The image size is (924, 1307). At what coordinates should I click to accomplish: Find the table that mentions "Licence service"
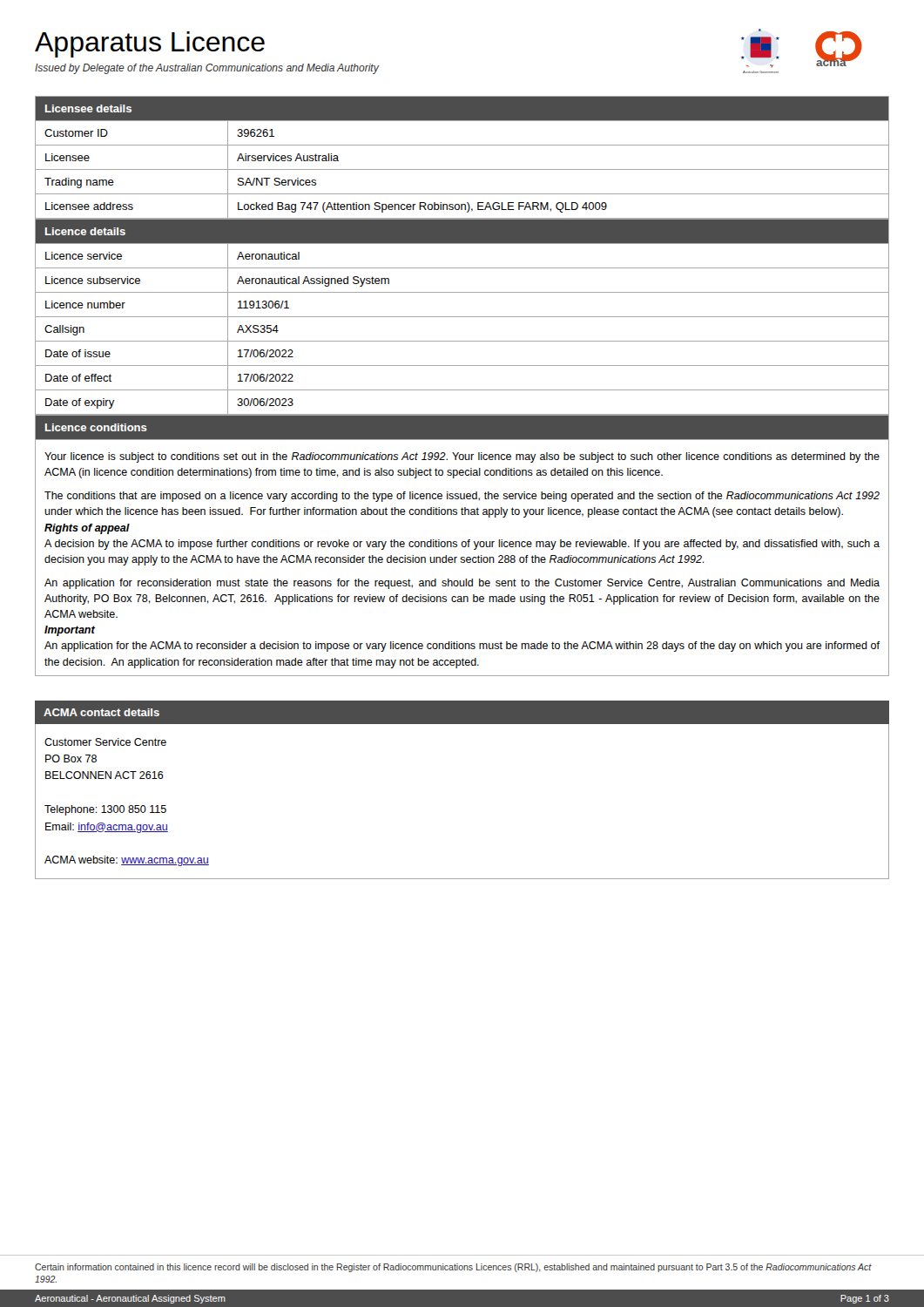pos(462,317)
